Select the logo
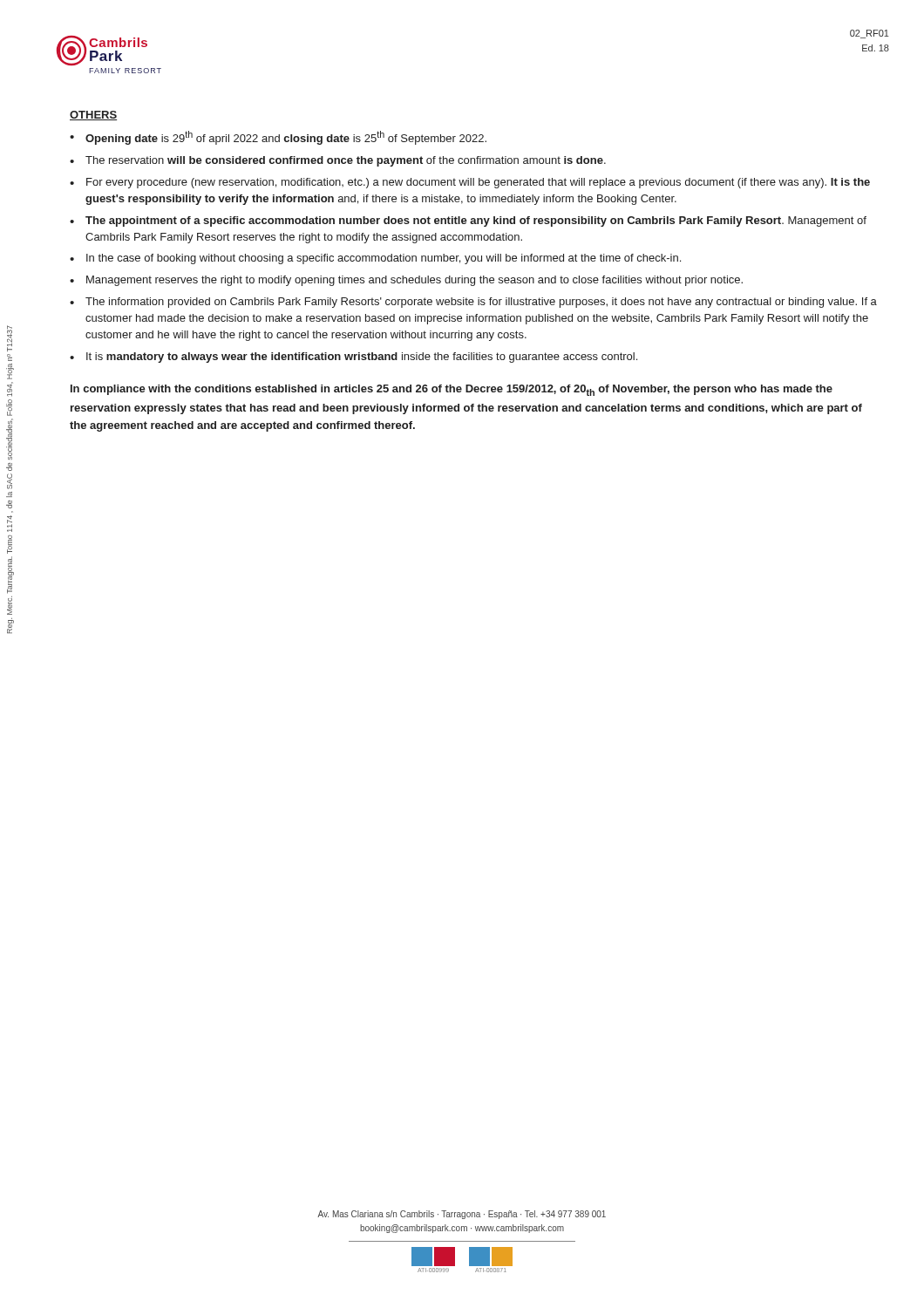Image resolution: width=924 pixels, height=1308 pixels. [126, 57]
